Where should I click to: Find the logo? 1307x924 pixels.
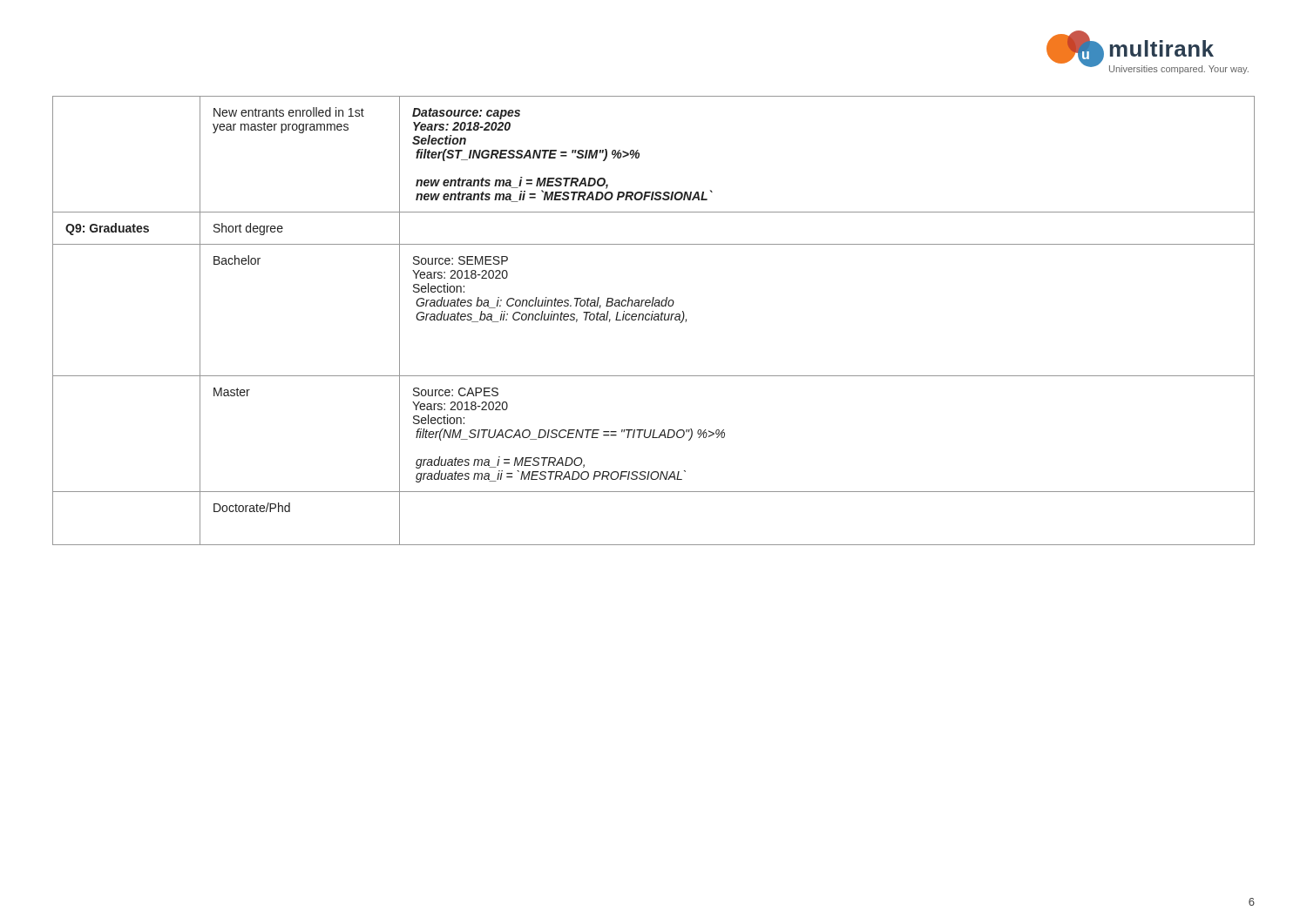tap(1159, 50)
